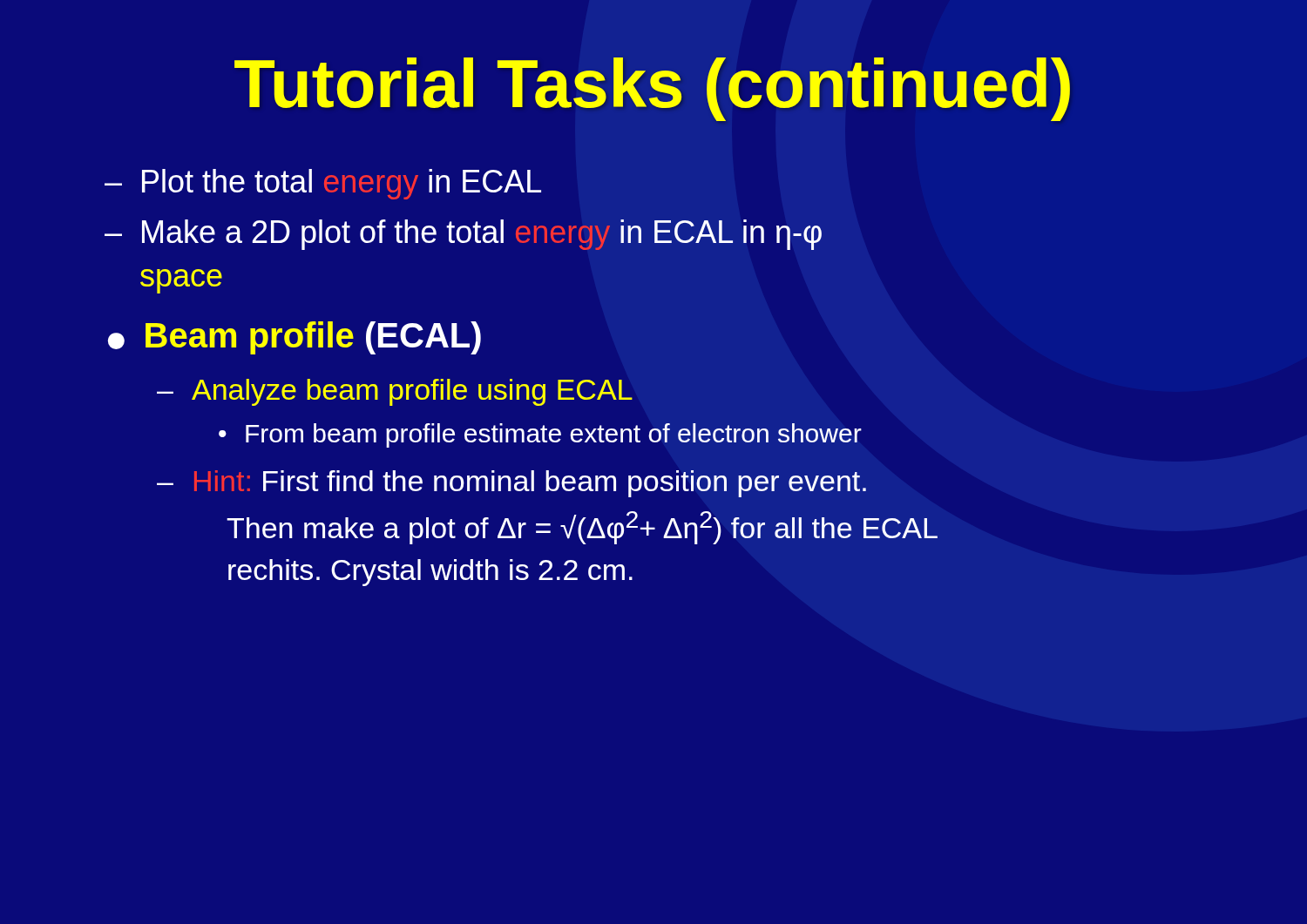Click on the list item with the text "Make a 2D"
Viewport: 1307px width, 924px height.
point(481,254)
